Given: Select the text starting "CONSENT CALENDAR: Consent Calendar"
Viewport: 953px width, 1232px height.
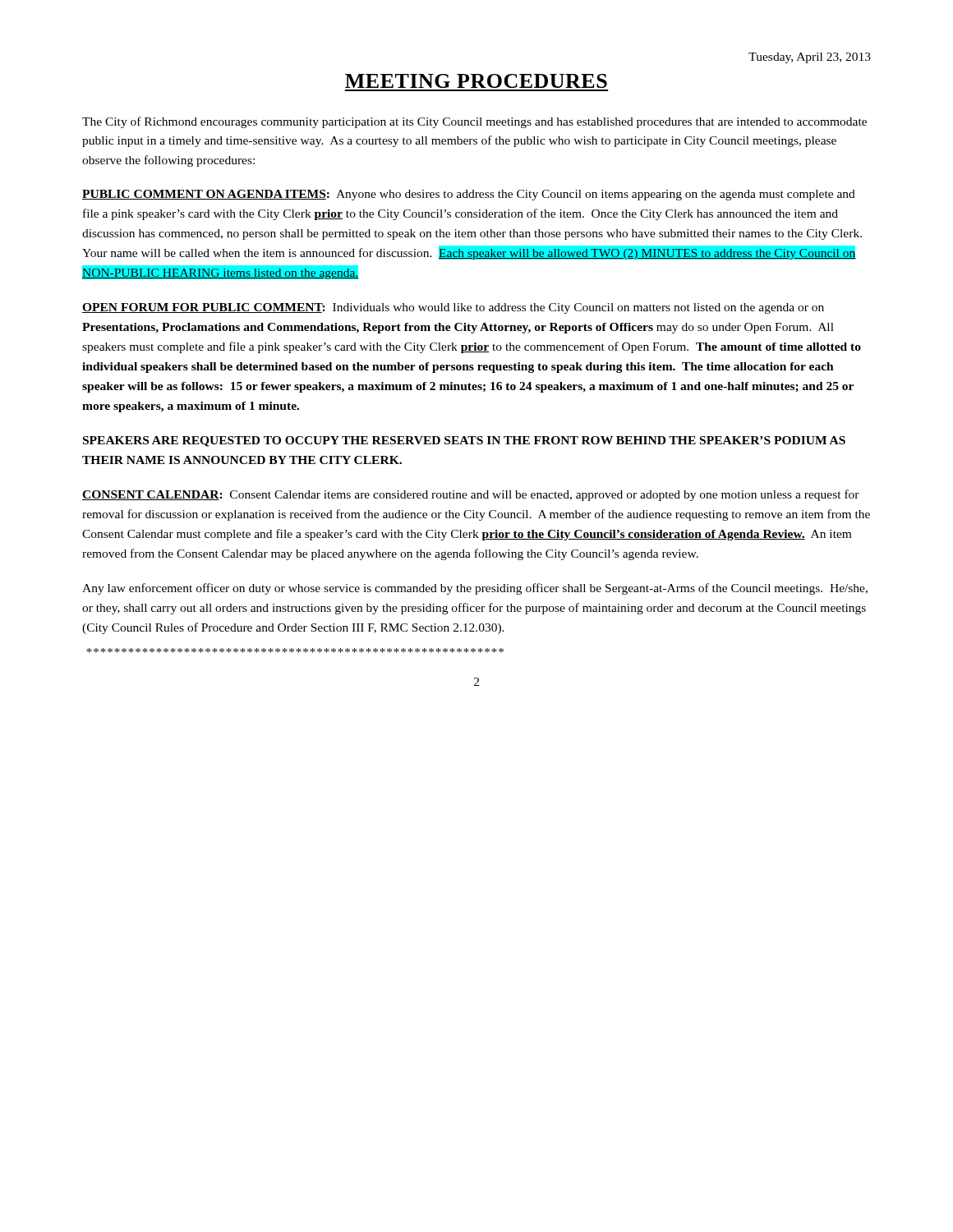Looking at the screenshot, I should (476, 524).
